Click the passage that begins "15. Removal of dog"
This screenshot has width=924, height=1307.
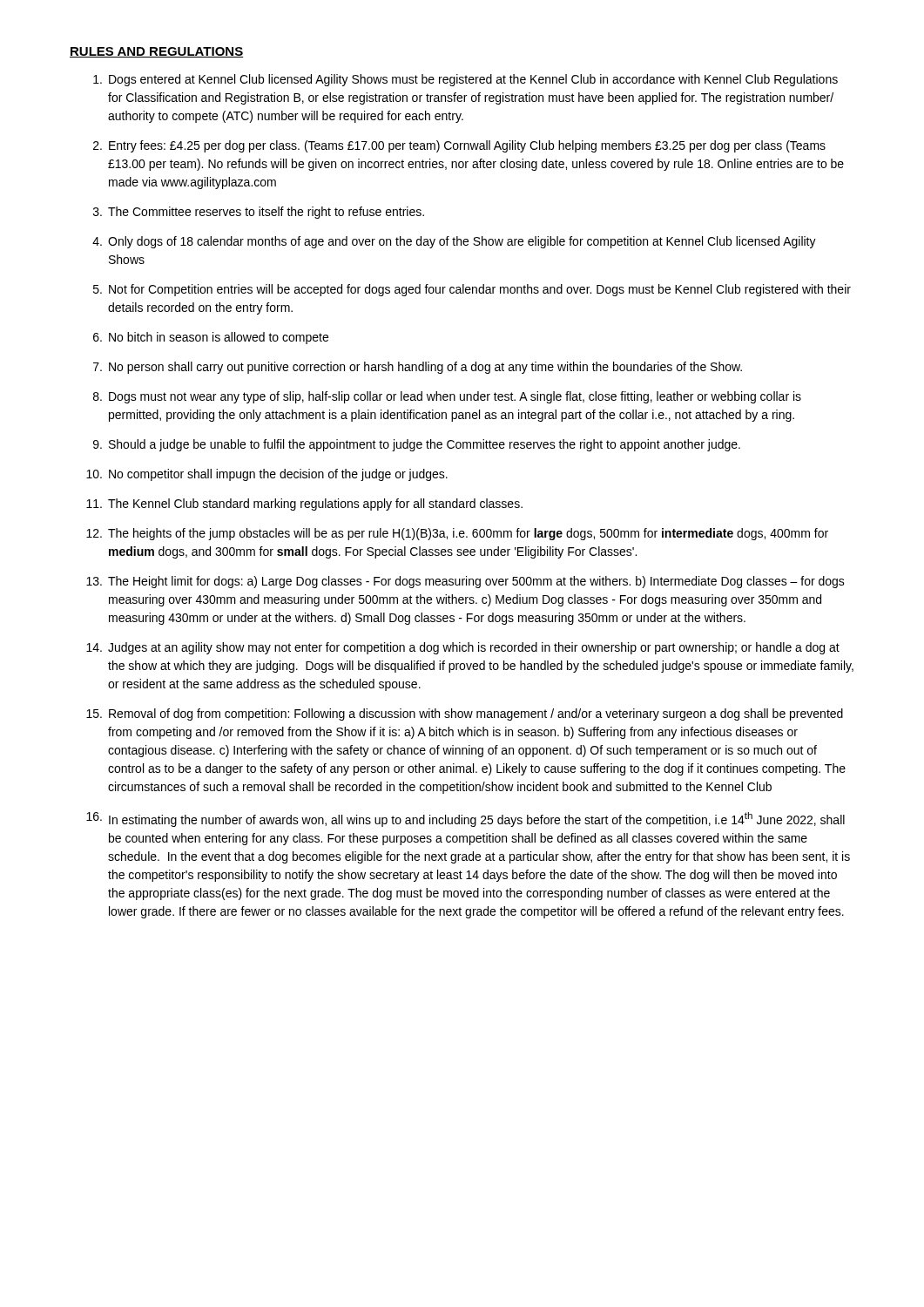pyautogui.click(x=462, y=751)
